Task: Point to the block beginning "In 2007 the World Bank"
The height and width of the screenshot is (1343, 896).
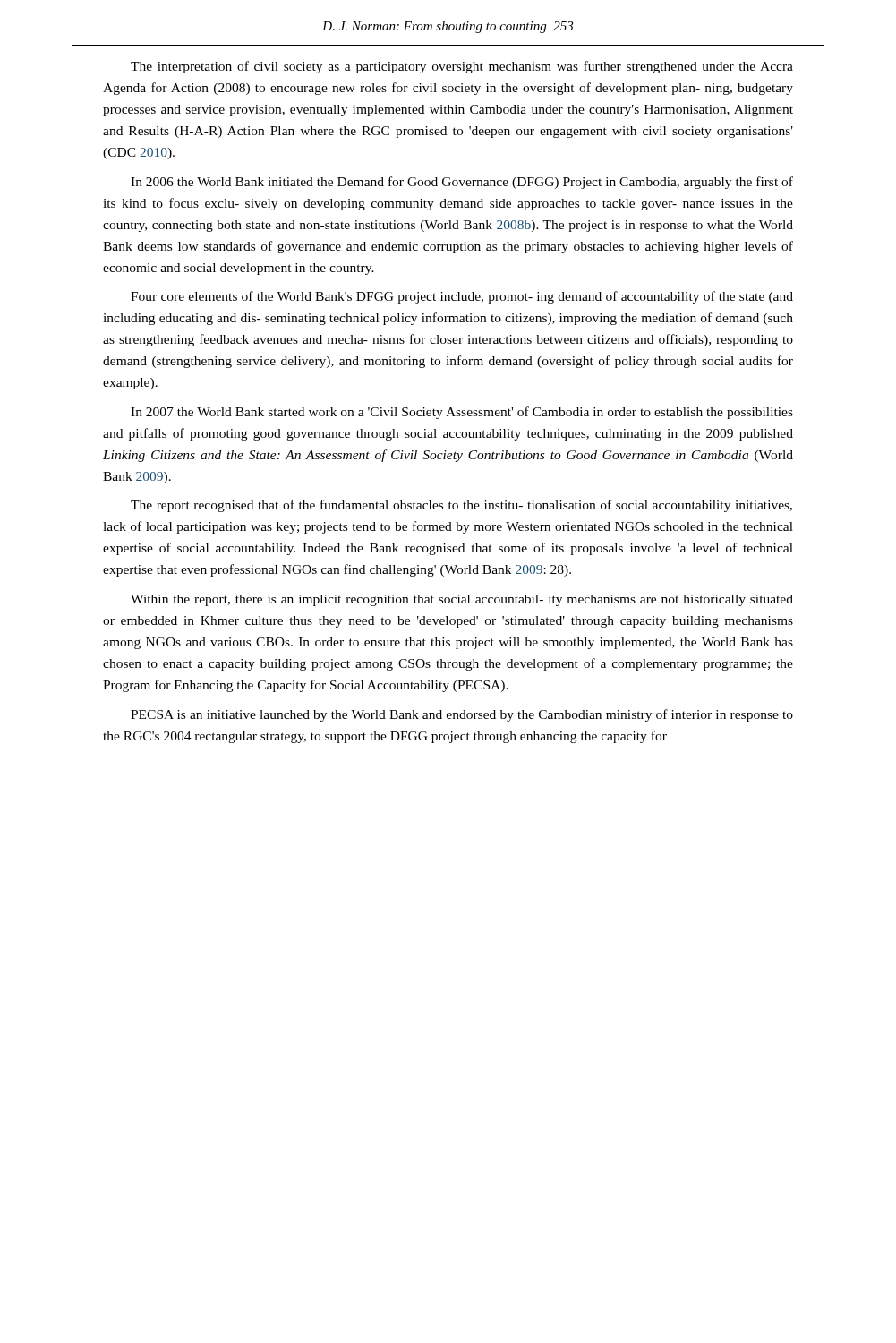Action: (x=448, y=443)
